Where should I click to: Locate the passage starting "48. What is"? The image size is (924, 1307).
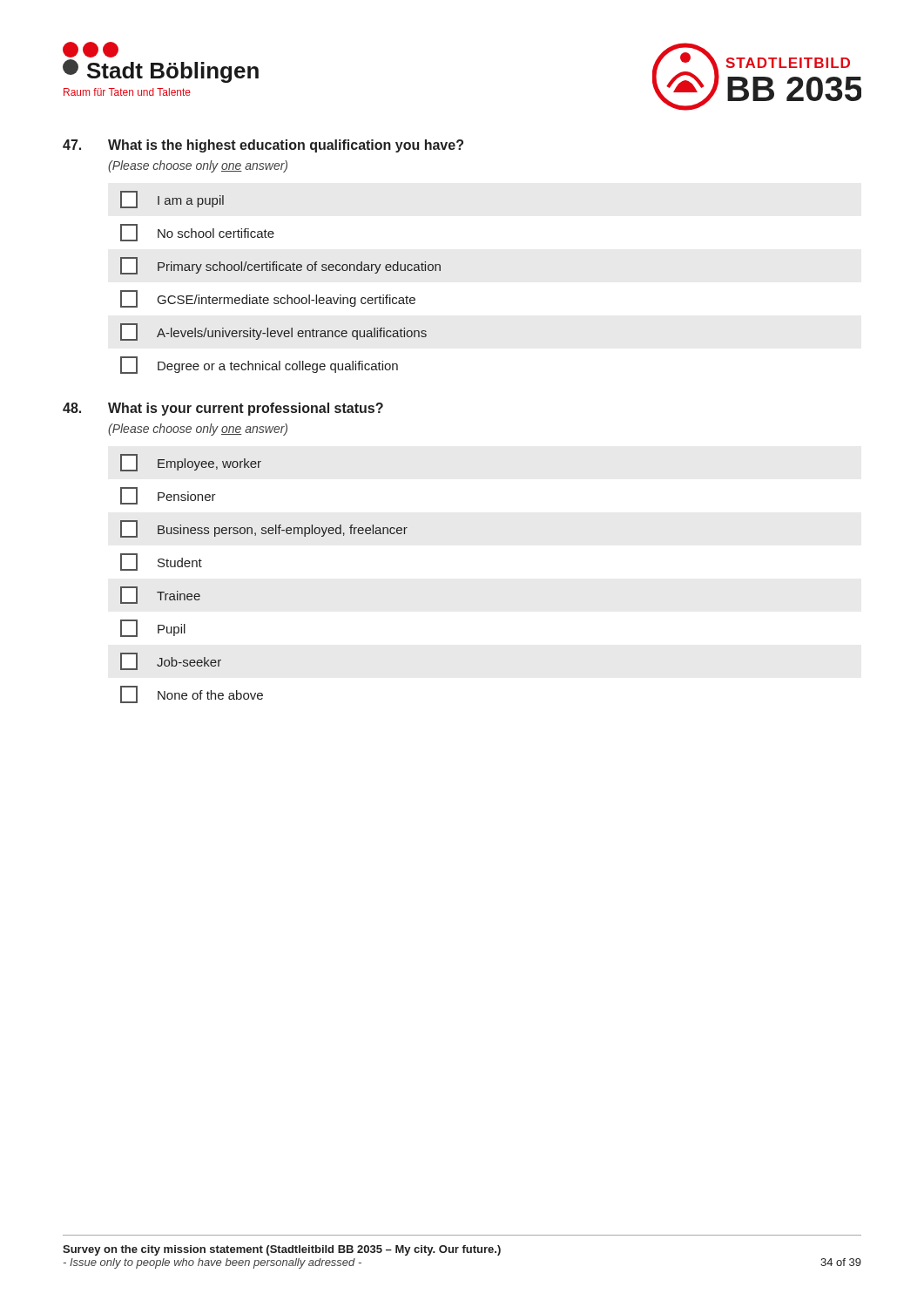click(x=223, y=409)
